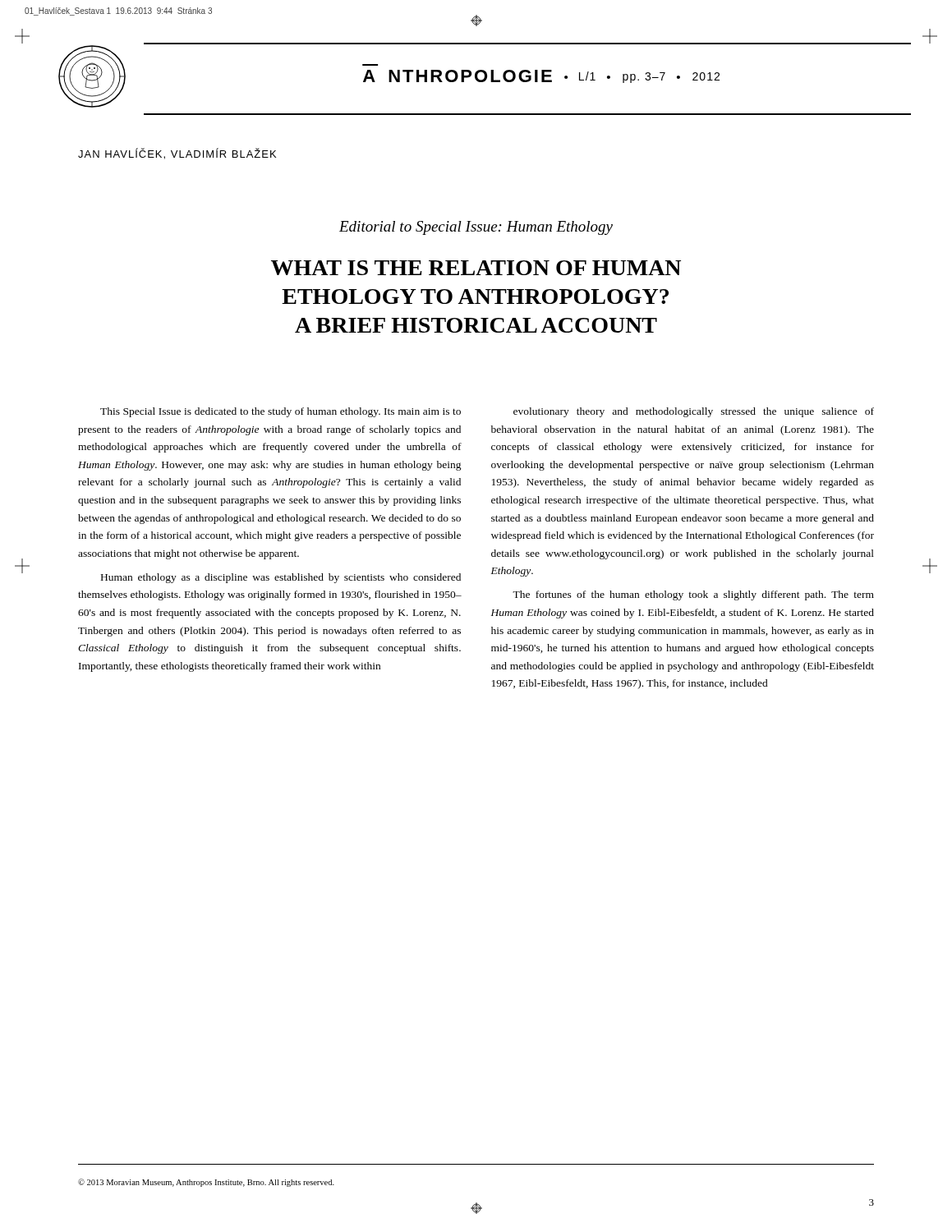
Task: Point to the element starting "WHAT IS THE"
Action: [476, 296]
